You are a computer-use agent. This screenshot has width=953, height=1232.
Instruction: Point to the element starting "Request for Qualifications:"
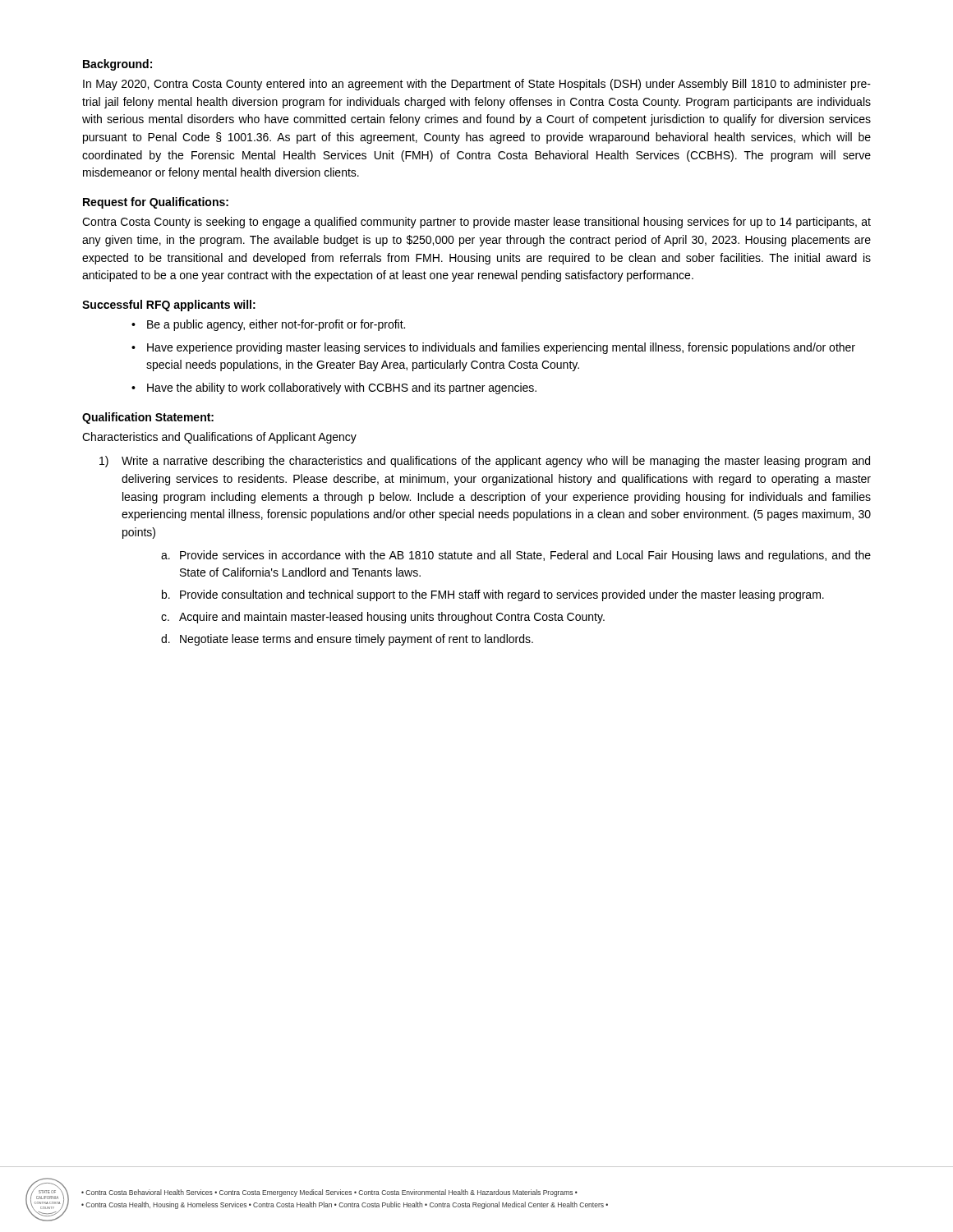tap(156, 202)
